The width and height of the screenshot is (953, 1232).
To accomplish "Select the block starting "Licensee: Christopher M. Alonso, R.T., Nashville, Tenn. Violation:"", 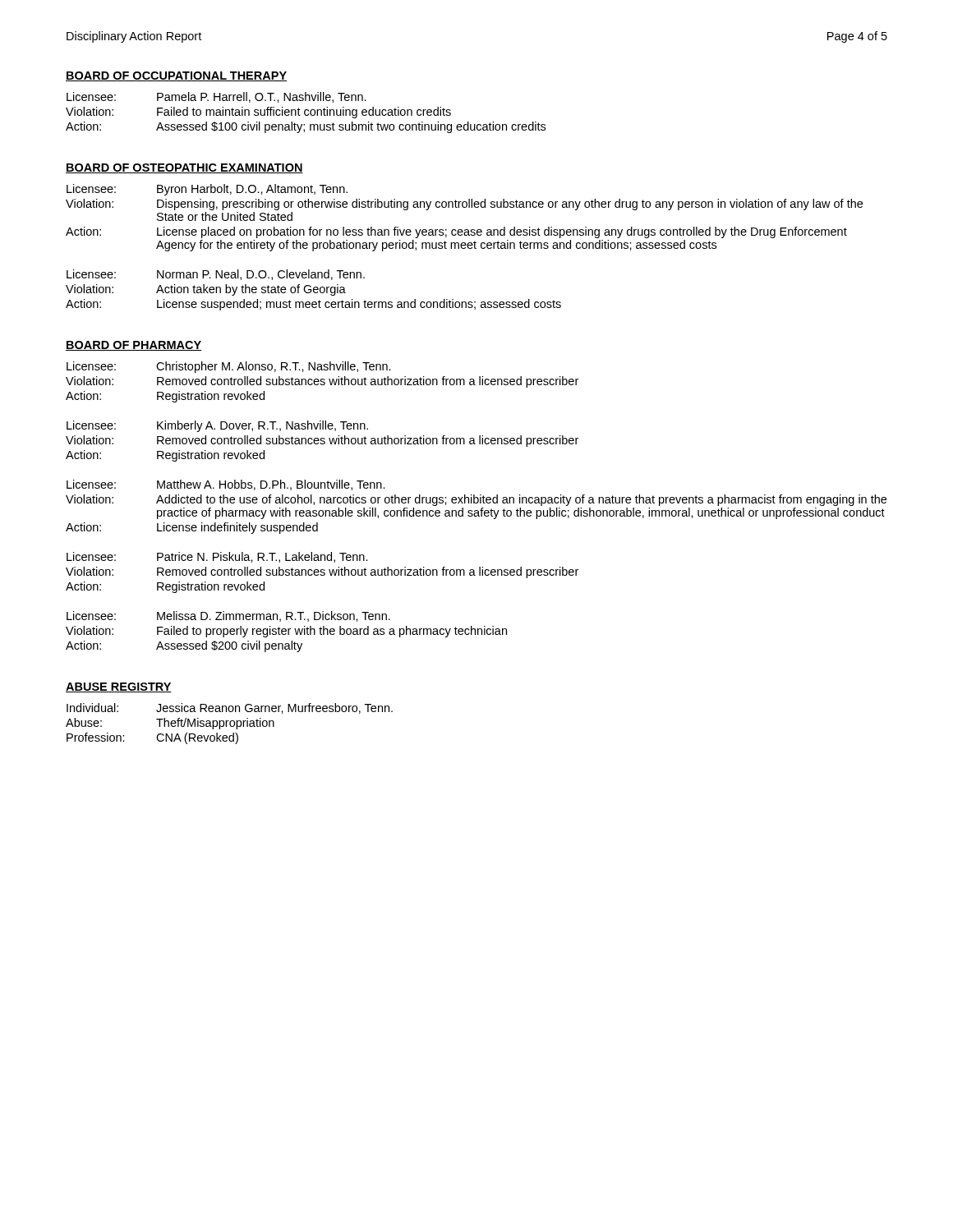I will point(476,382).
